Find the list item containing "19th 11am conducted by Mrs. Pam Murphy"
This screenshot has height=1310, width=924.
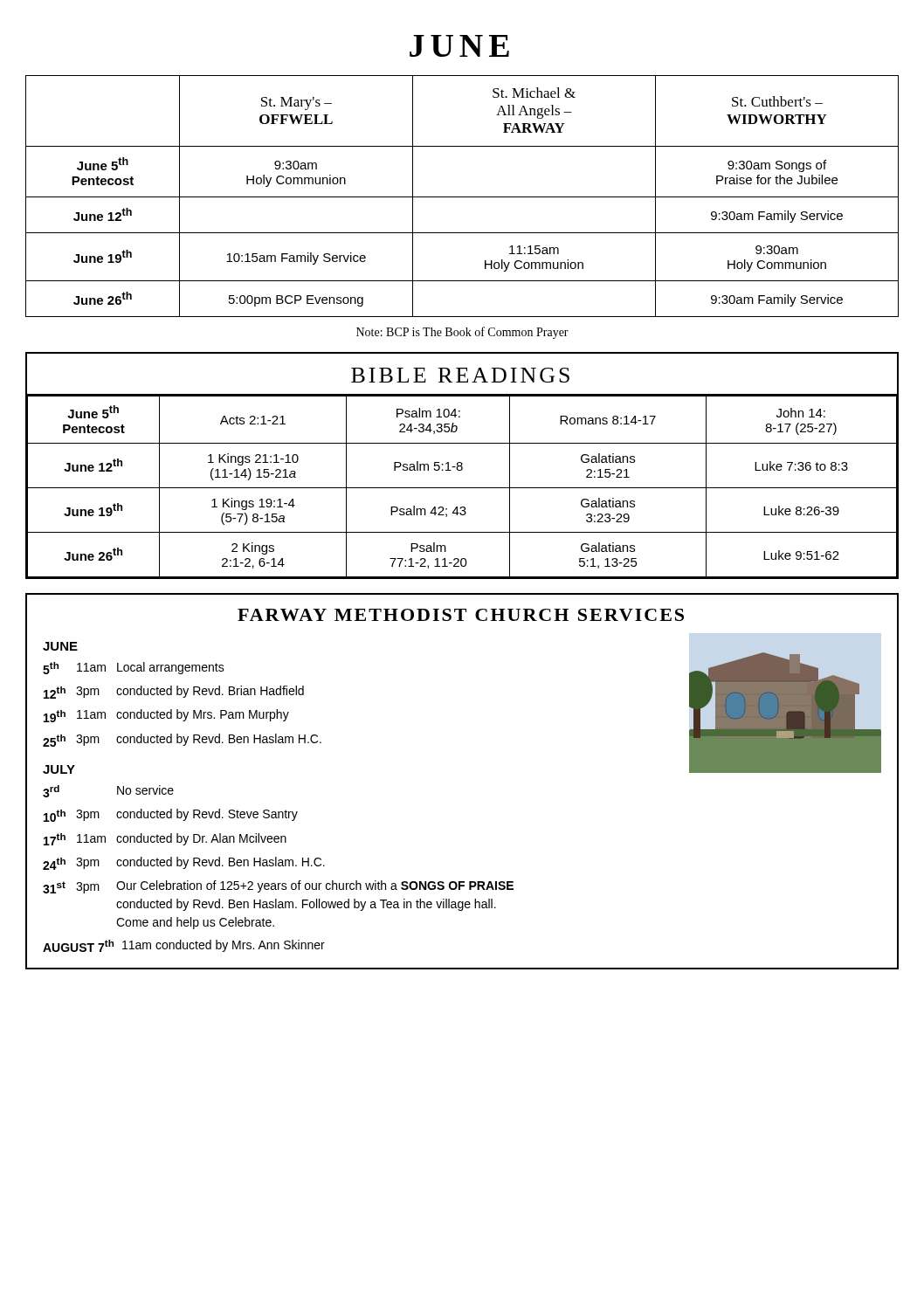click(x=166, y=716)
